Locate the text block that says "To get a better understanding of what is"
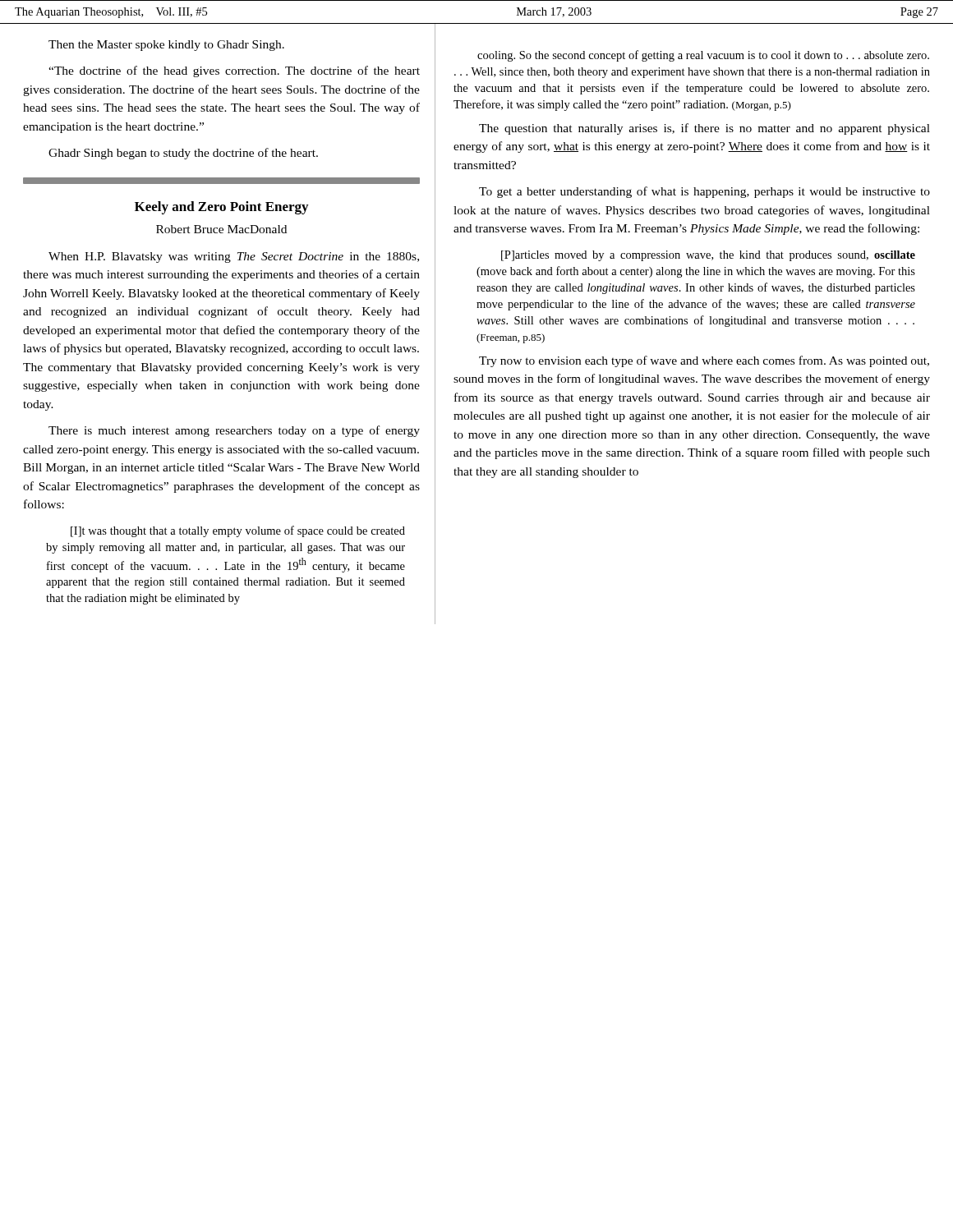 coord(692,210)
